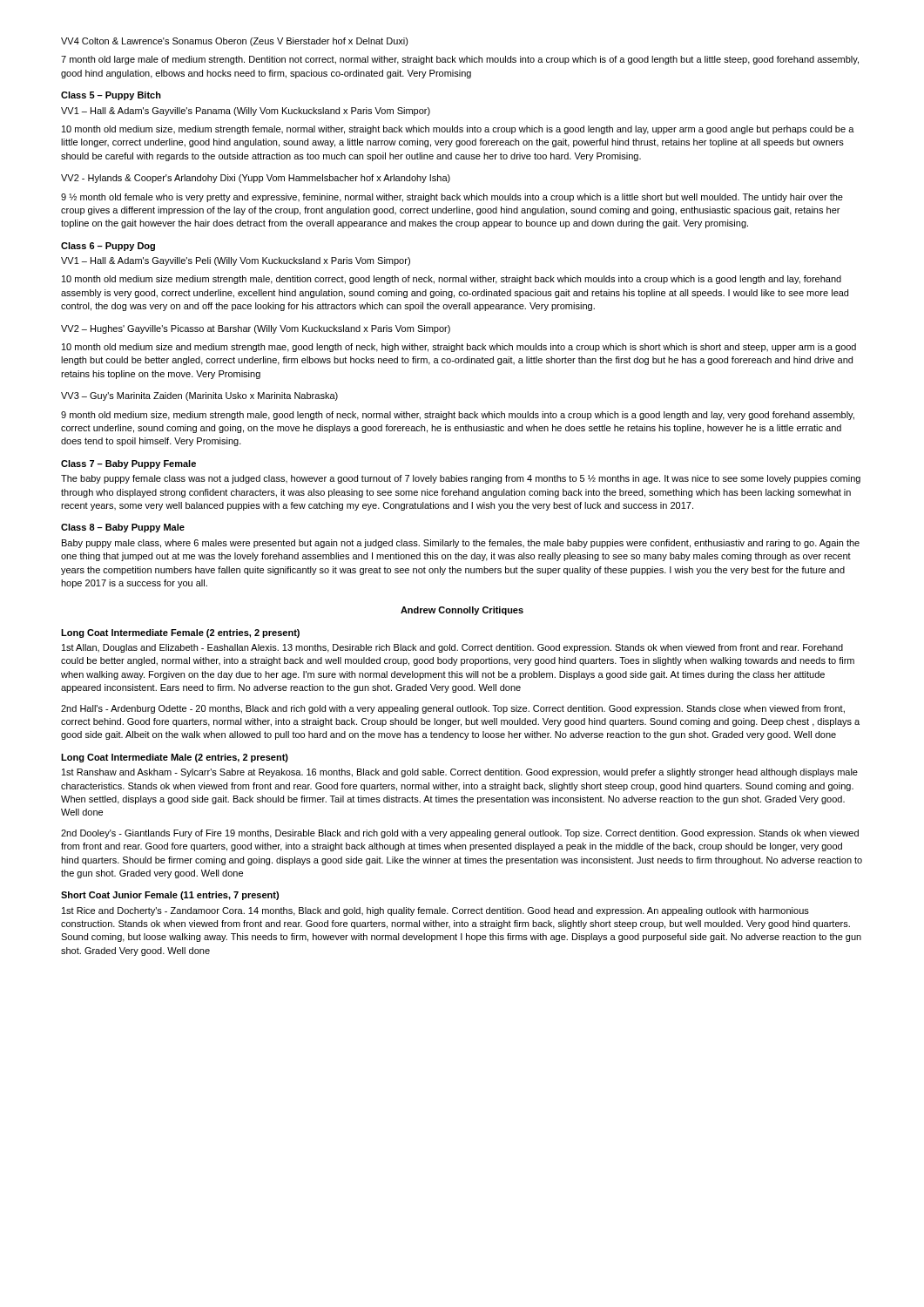Navigate to the passage starting "VV4 Colton & Lawrence's Sonamus Oberon (Zeus"

coord(235,42)
